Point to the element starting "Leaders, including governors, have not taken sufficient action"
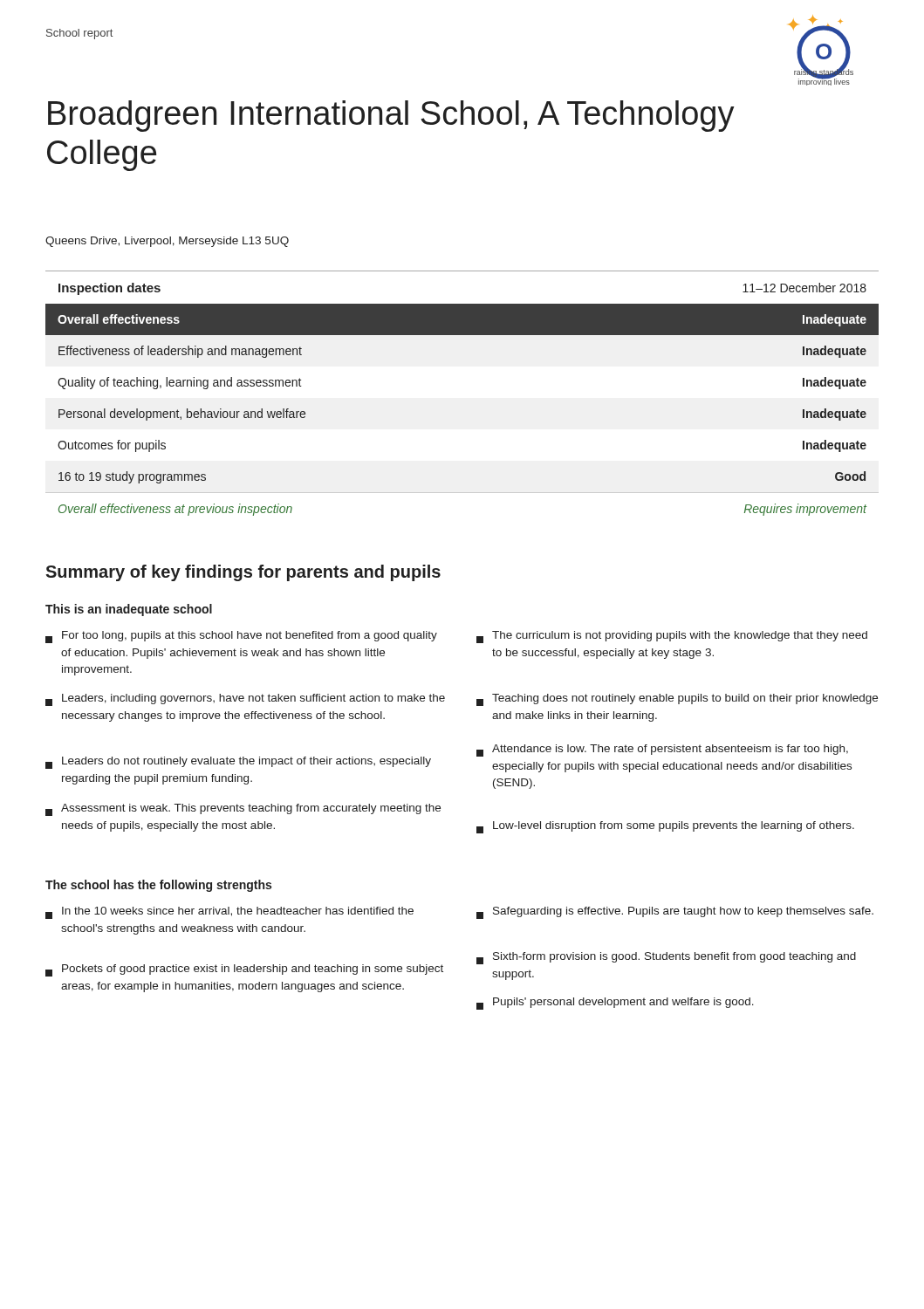924x1309 pixels. pos(247,707)
